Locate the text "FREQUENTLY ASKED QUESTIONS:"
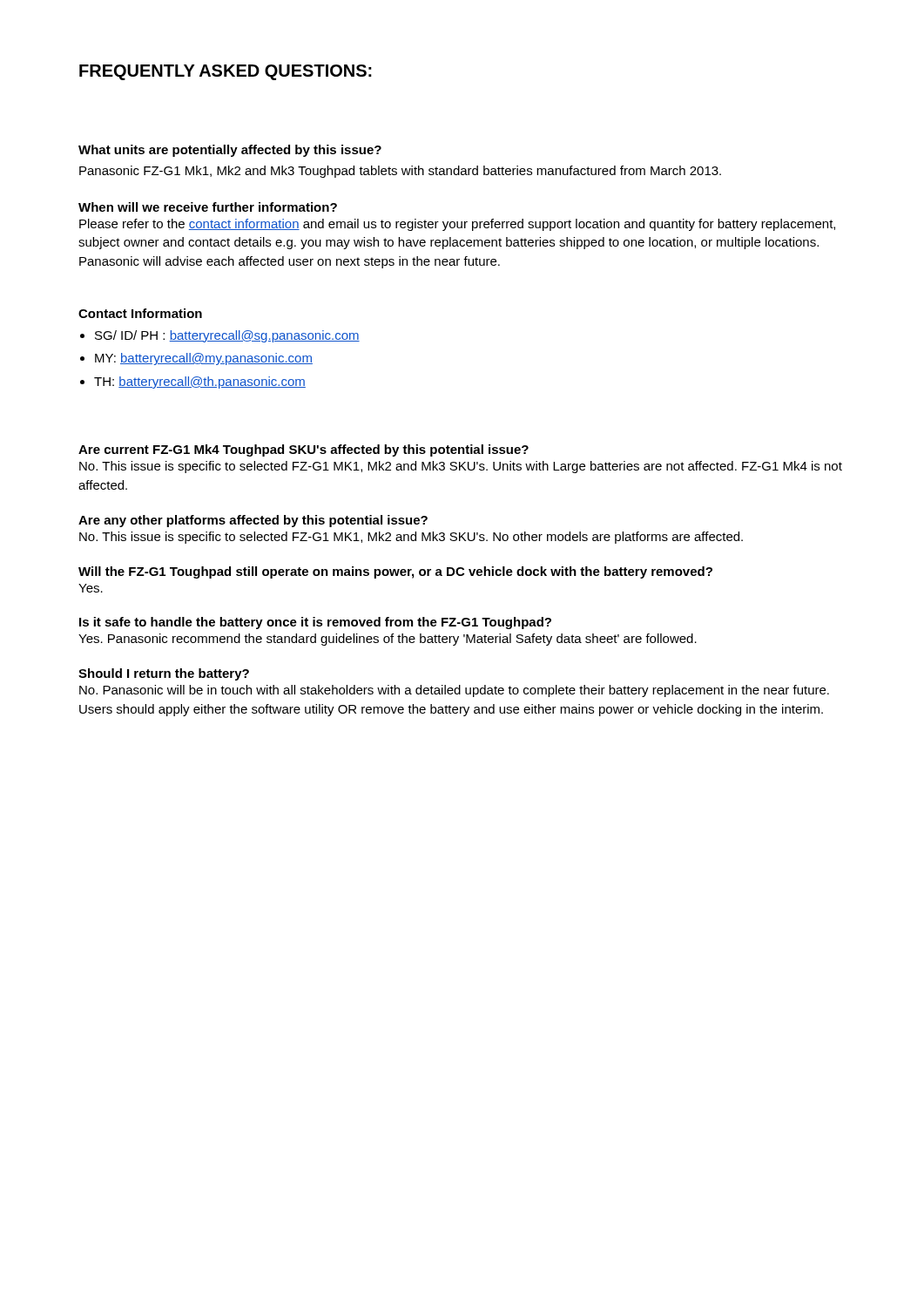This screenshot has height=1307, width=924. (x=226, y=71)
